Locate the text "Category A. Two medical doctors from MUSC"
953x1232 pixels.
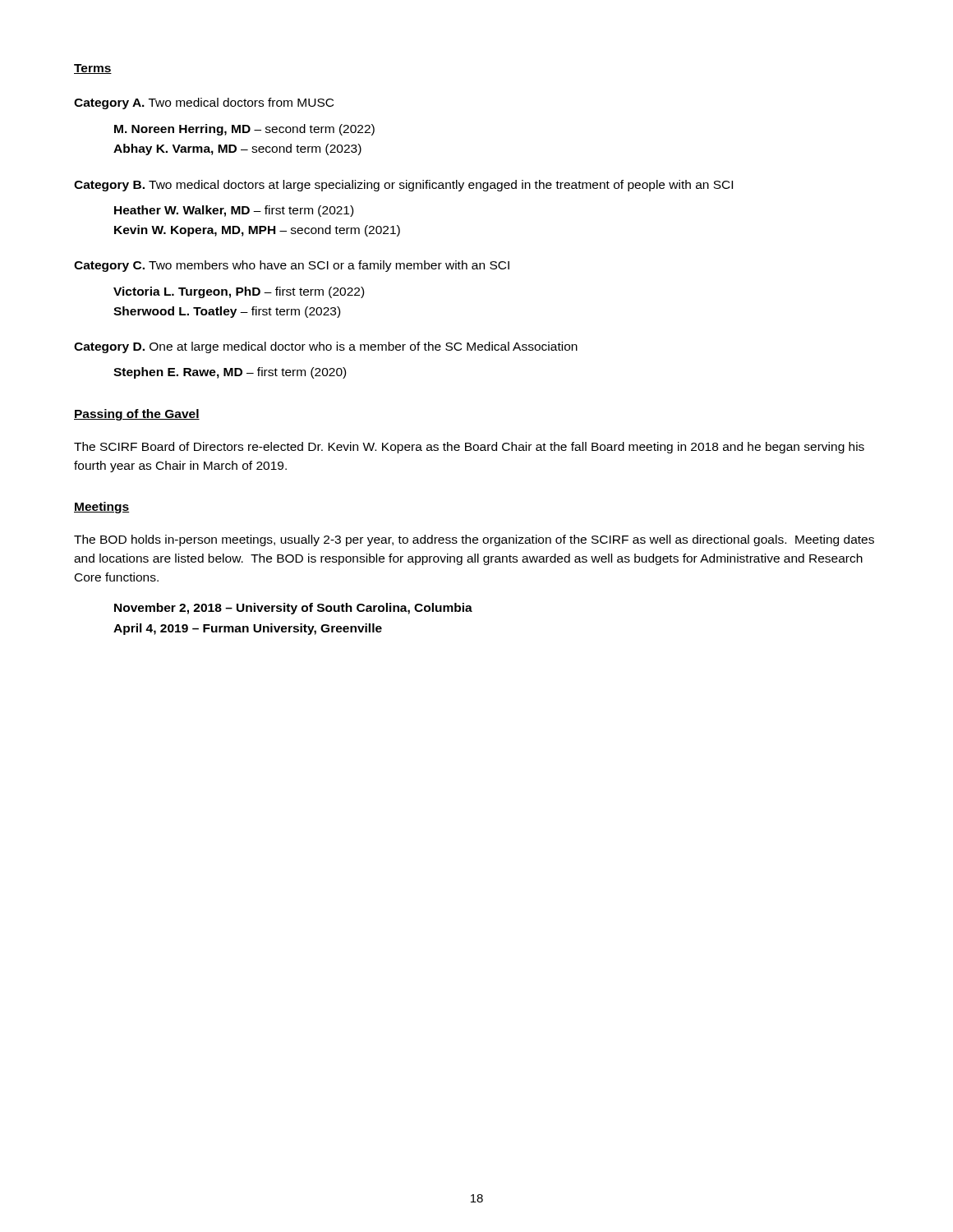pos(204,103)
